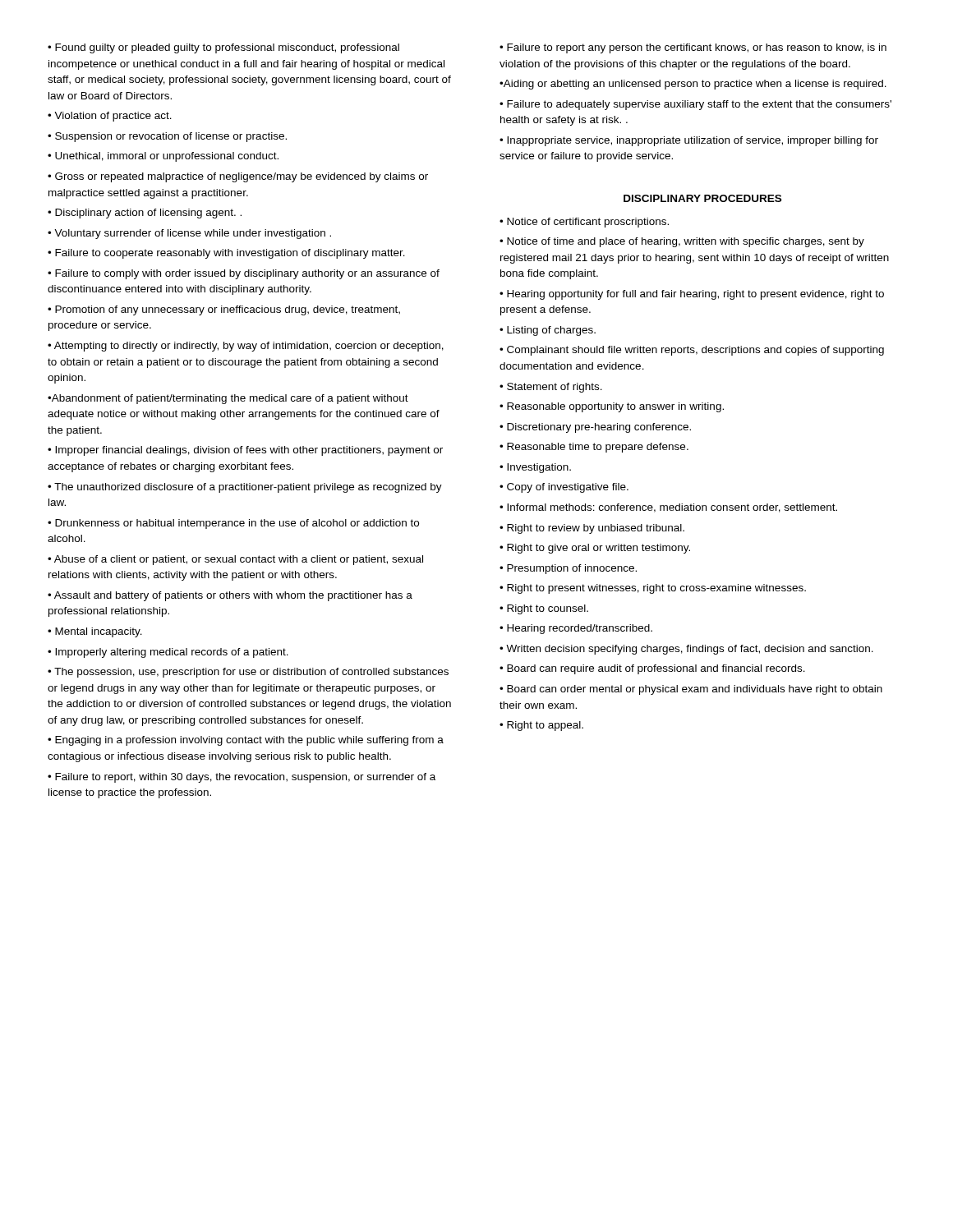Click on the list item containing "•Abandonment of patient/terminating the medical care of a"
953x1232 pixels.
pyautogui.click(x=243, y=414)
